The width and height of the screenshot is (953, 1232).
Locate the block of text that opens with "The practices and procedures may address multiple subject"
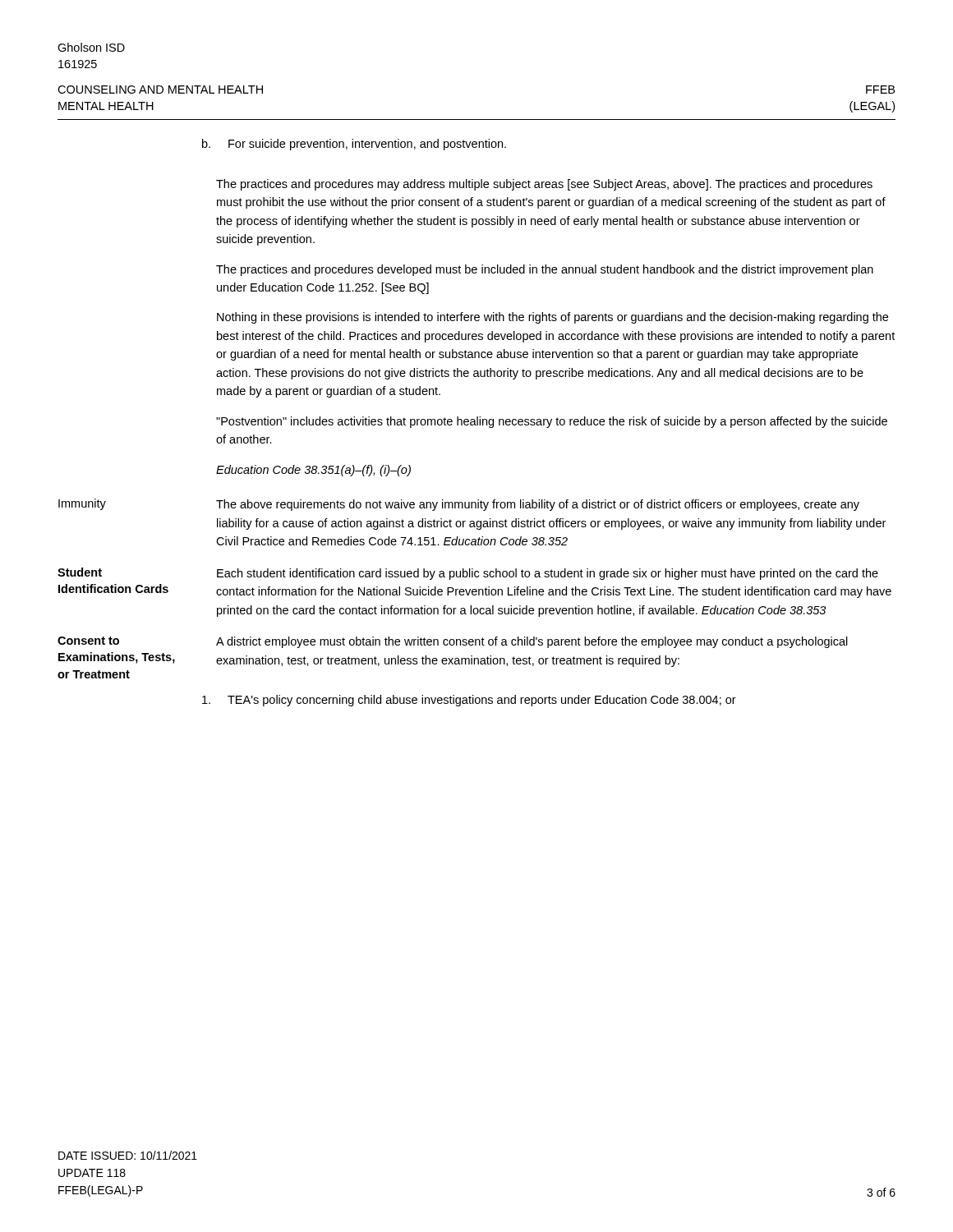click(x=556, y=212)
